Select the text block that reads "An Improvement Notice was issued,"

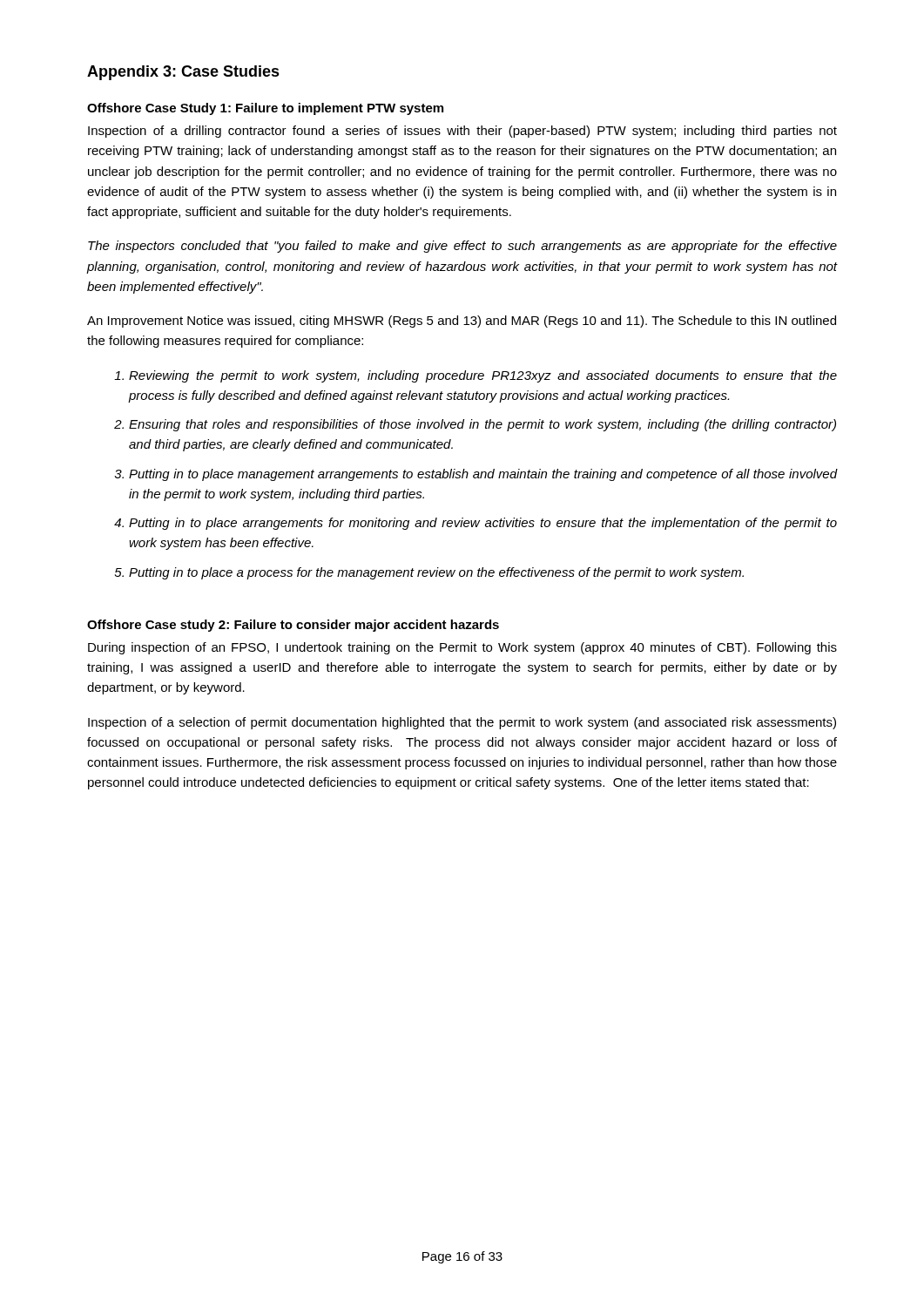coord(462,330)
